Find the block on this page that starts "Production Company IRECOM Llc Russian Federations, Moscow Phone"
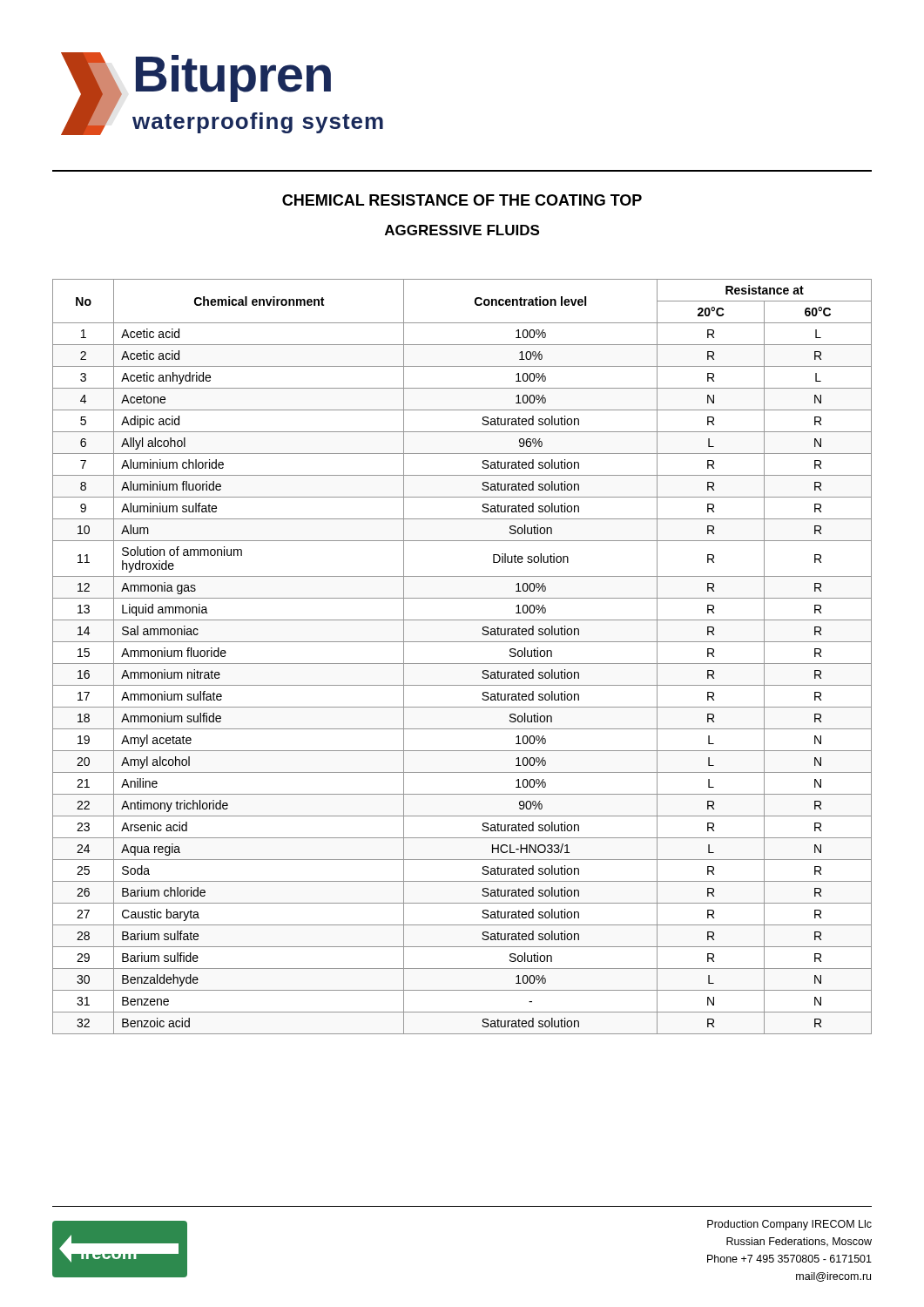 tap(789, 1250)
